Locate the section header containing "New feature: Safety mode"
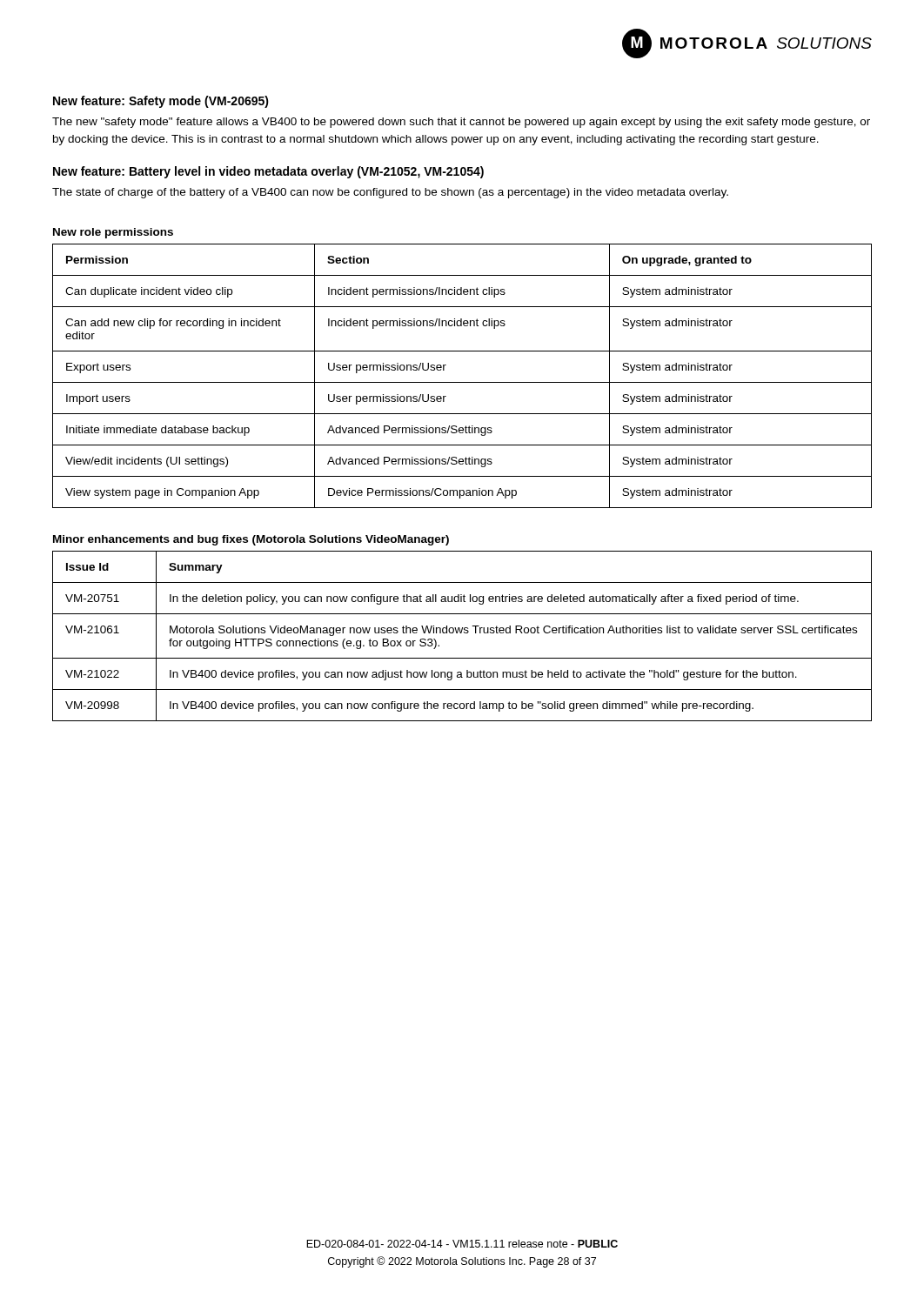Image resolution: width=924 pixels, height=1305 pixels. tap(160, 101)
